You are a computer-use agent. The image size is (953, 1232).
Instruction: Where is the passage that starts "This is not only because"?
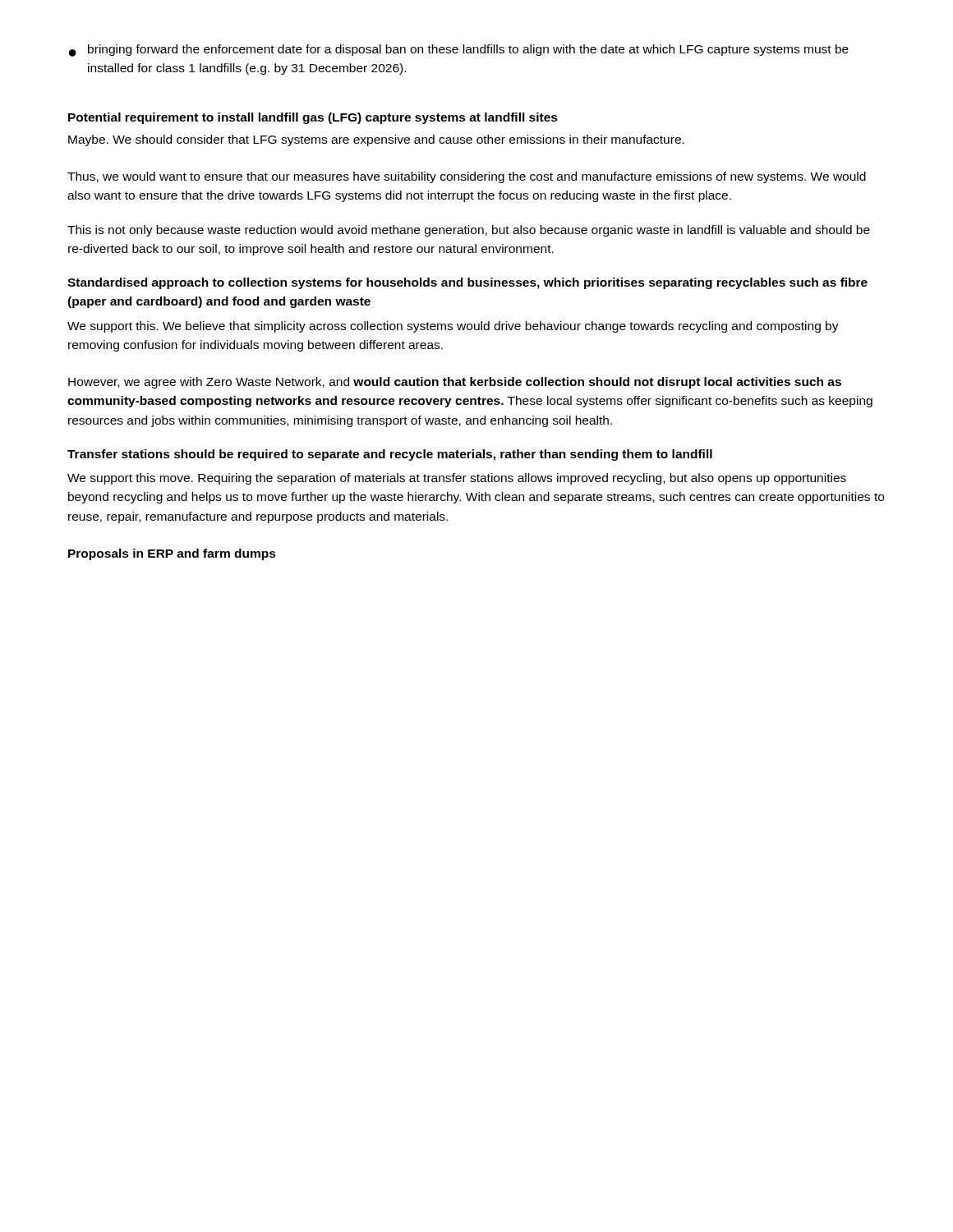pyautogui.click(x=476, y=239)
